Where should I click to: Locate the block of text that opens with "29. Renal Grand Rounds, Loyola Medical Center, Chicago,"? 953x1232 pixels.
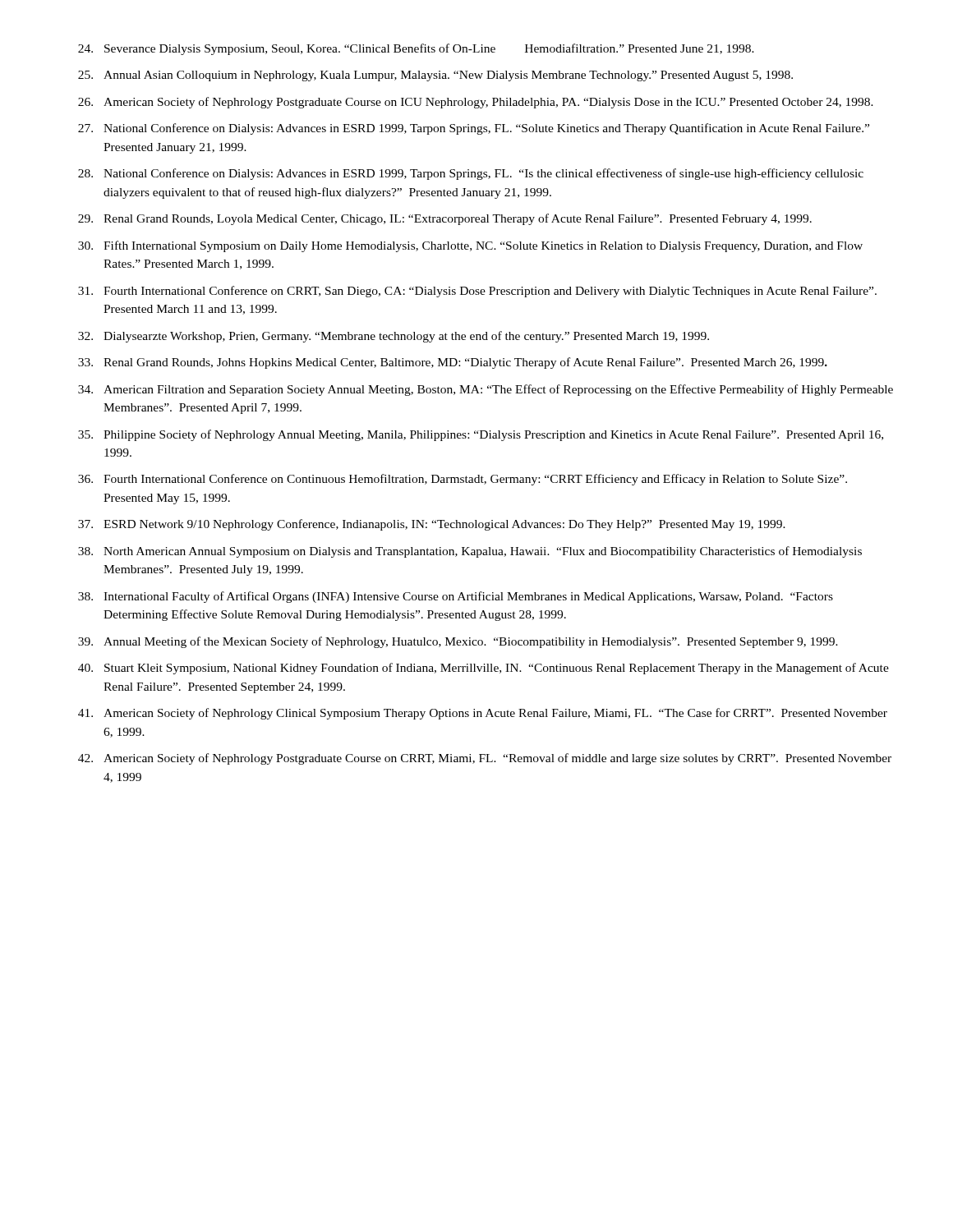(x=476, y=219)
